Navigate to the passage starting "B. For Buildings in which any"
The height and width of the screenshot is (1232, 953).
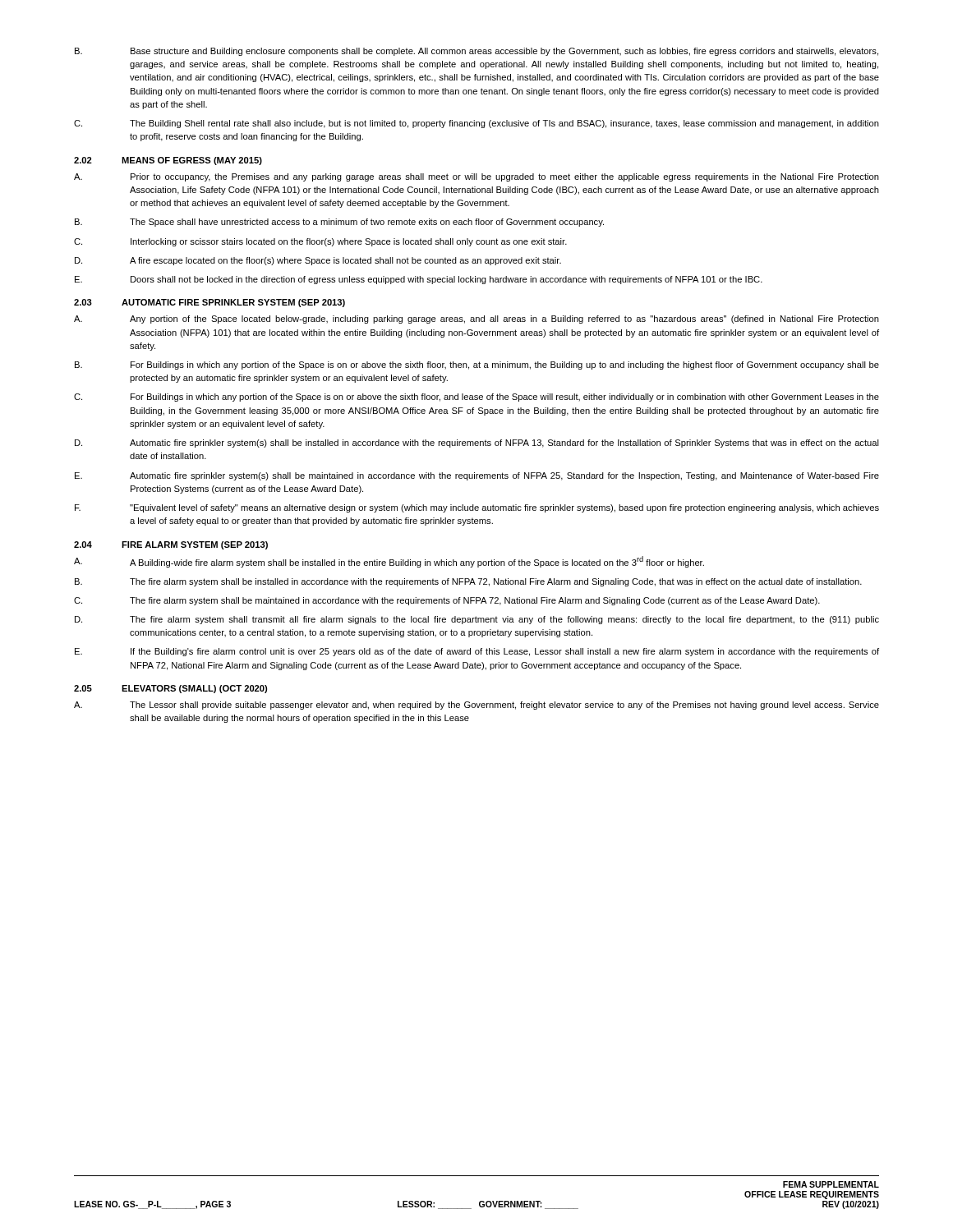pyautogui.click(x=476, y=371)
